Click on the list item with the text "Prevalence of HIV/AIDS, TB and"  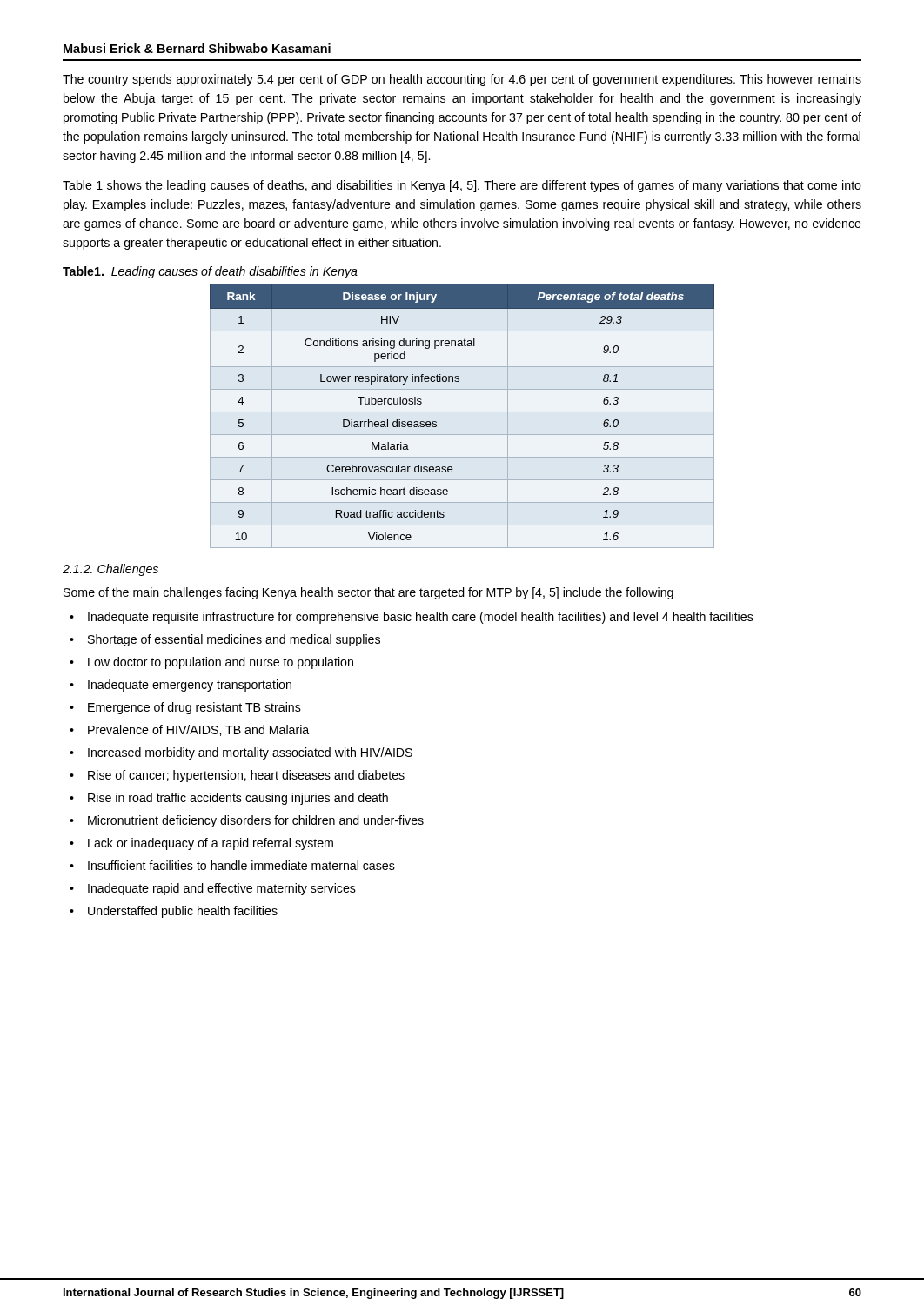click(x=198, y=730)
